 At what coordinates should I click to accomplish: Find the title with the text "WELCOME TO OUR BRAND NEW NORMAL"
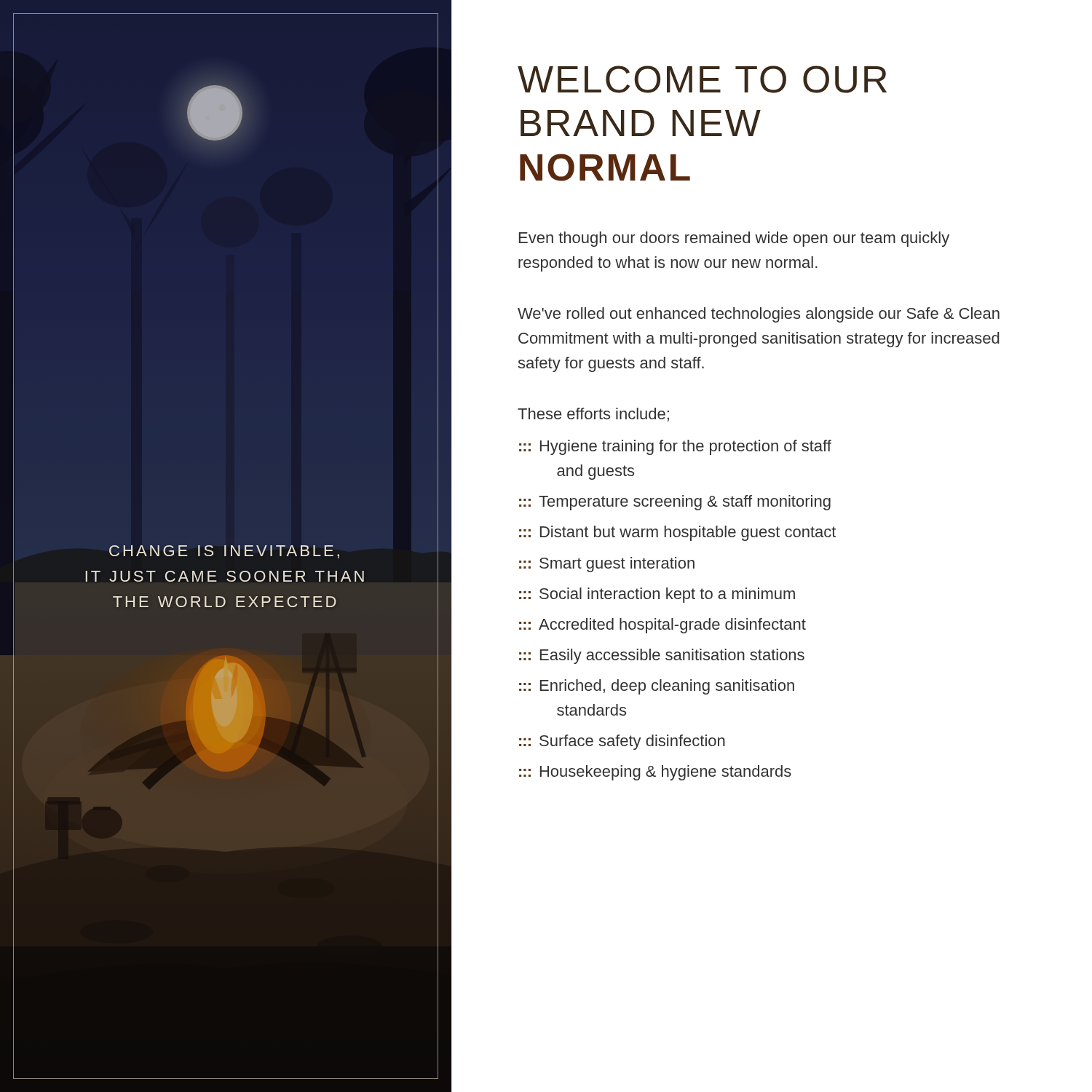point(772,124)
